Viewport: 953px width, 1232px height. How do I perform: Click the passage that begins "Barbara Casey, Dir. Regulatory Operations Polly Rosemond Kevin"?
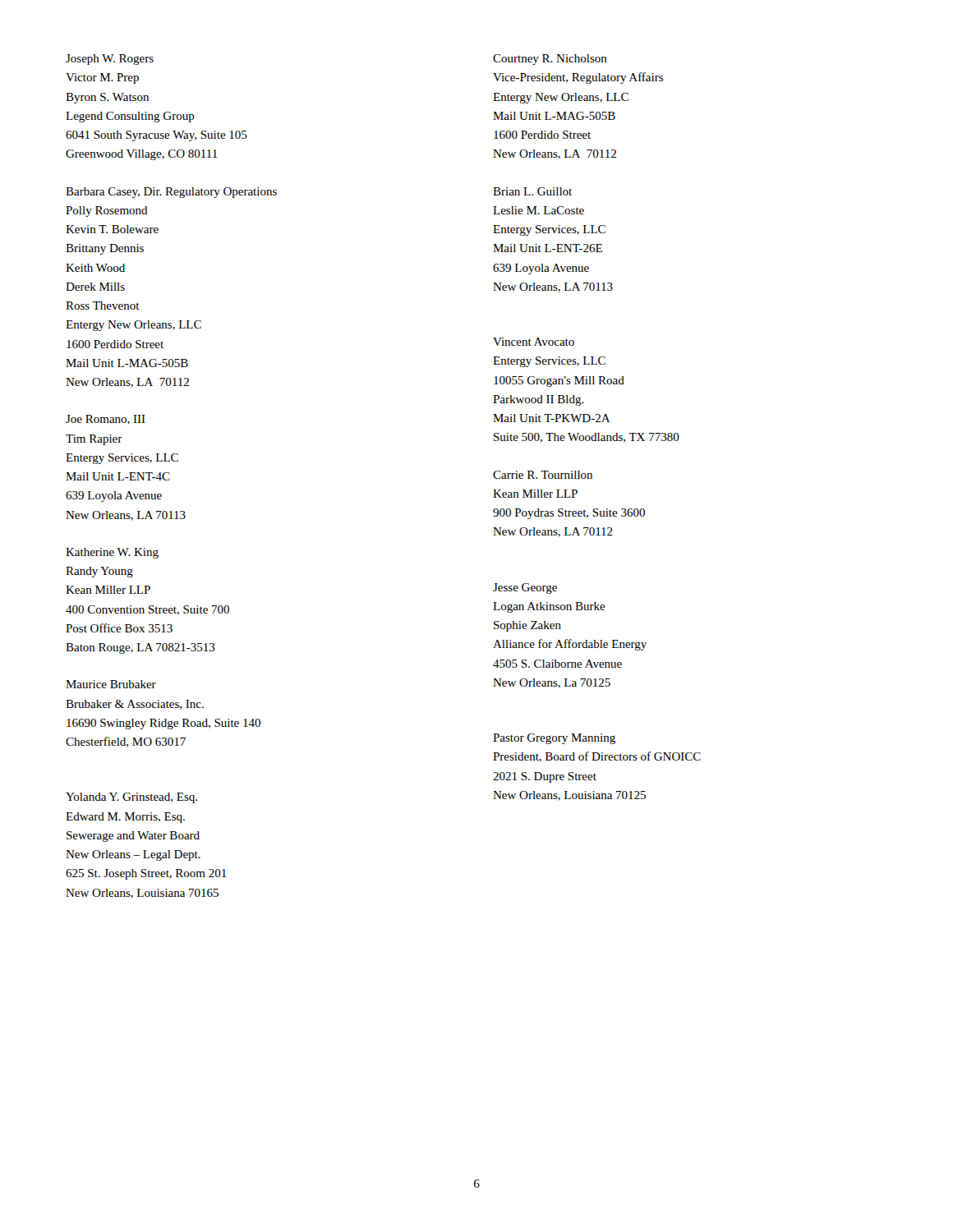tap(171, 193)
